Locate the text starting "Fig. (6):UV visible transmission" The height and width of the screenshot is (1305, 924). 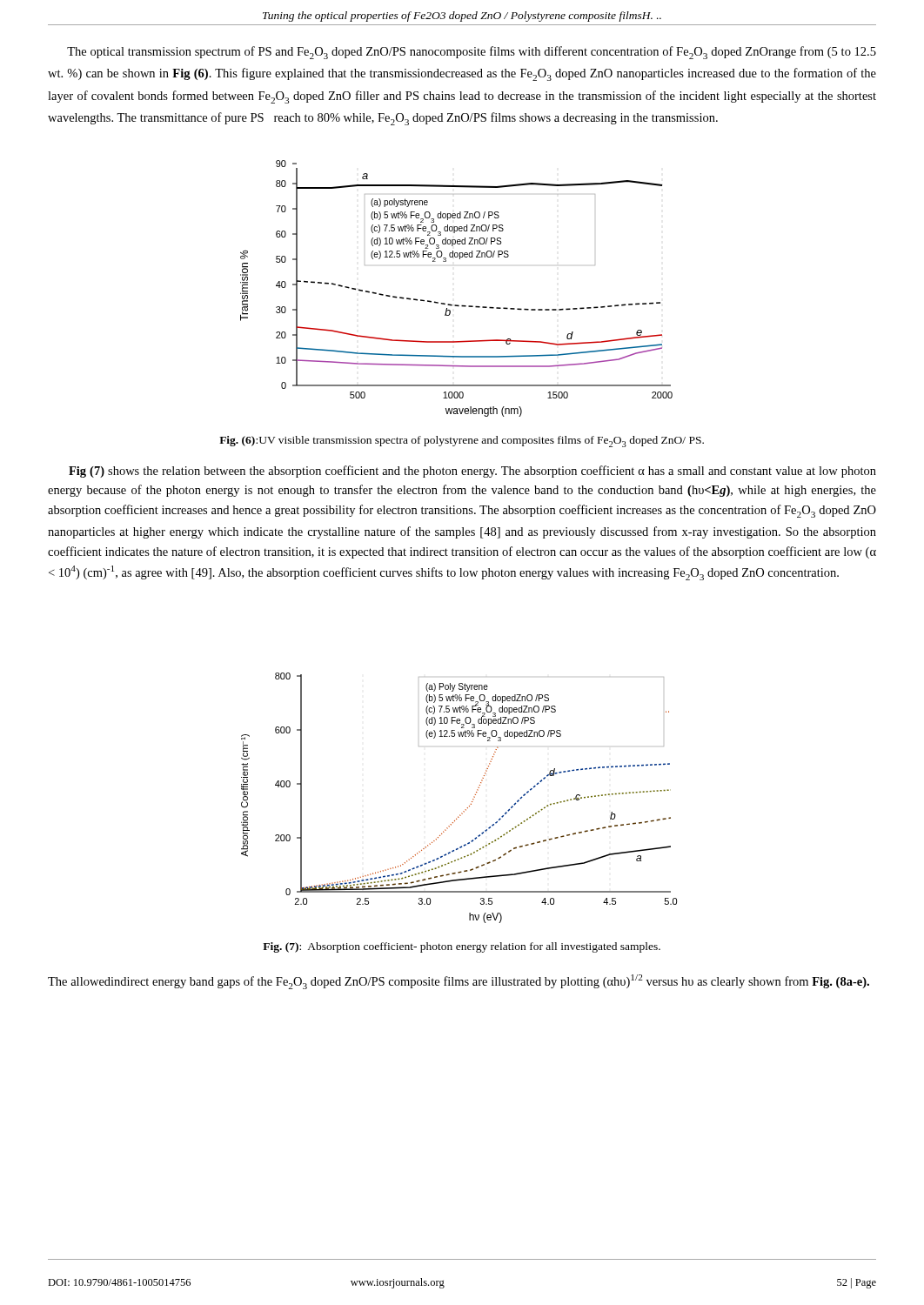[462, 441]
